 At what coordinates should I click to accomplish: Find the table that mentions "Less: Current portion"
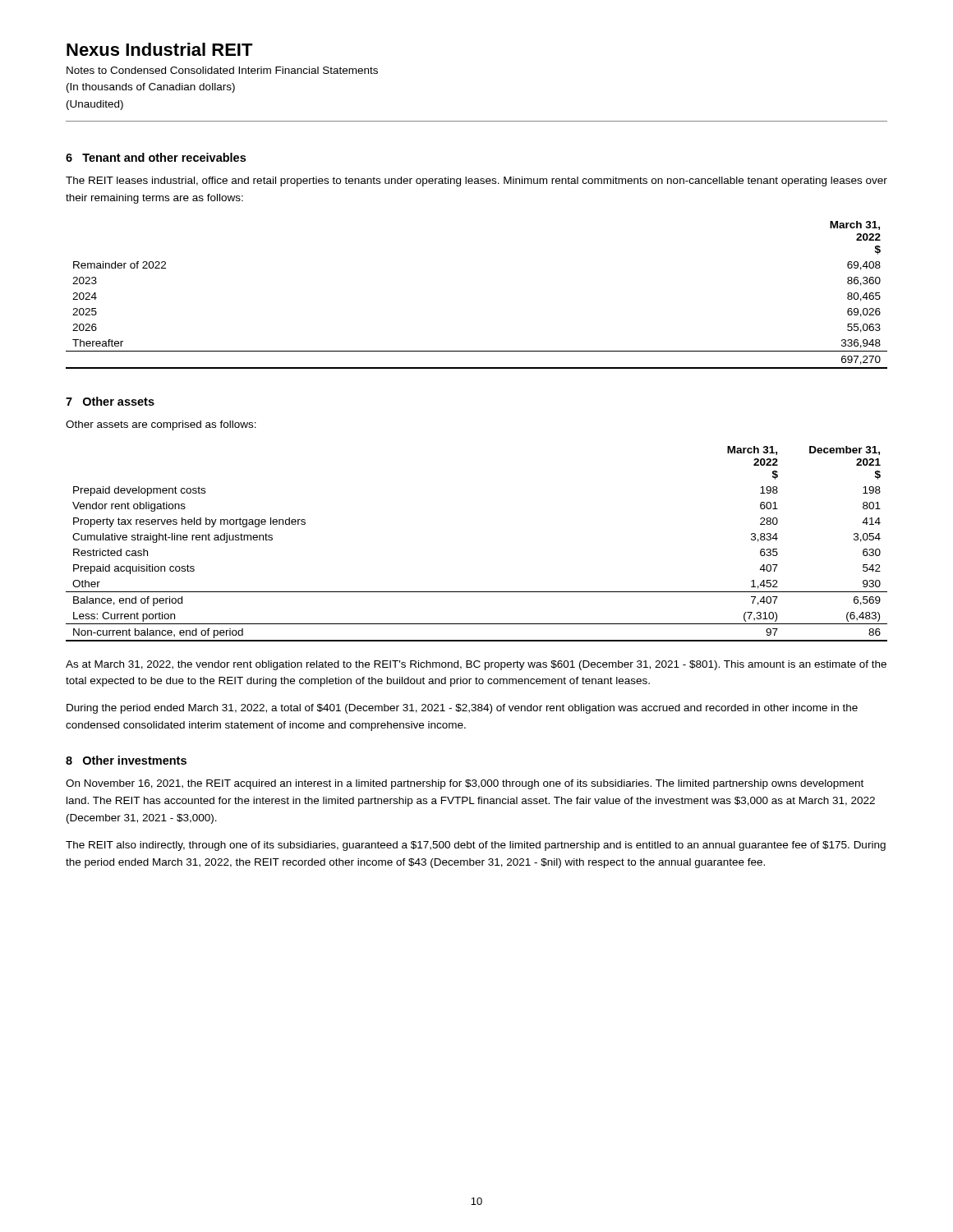(476, 541)
